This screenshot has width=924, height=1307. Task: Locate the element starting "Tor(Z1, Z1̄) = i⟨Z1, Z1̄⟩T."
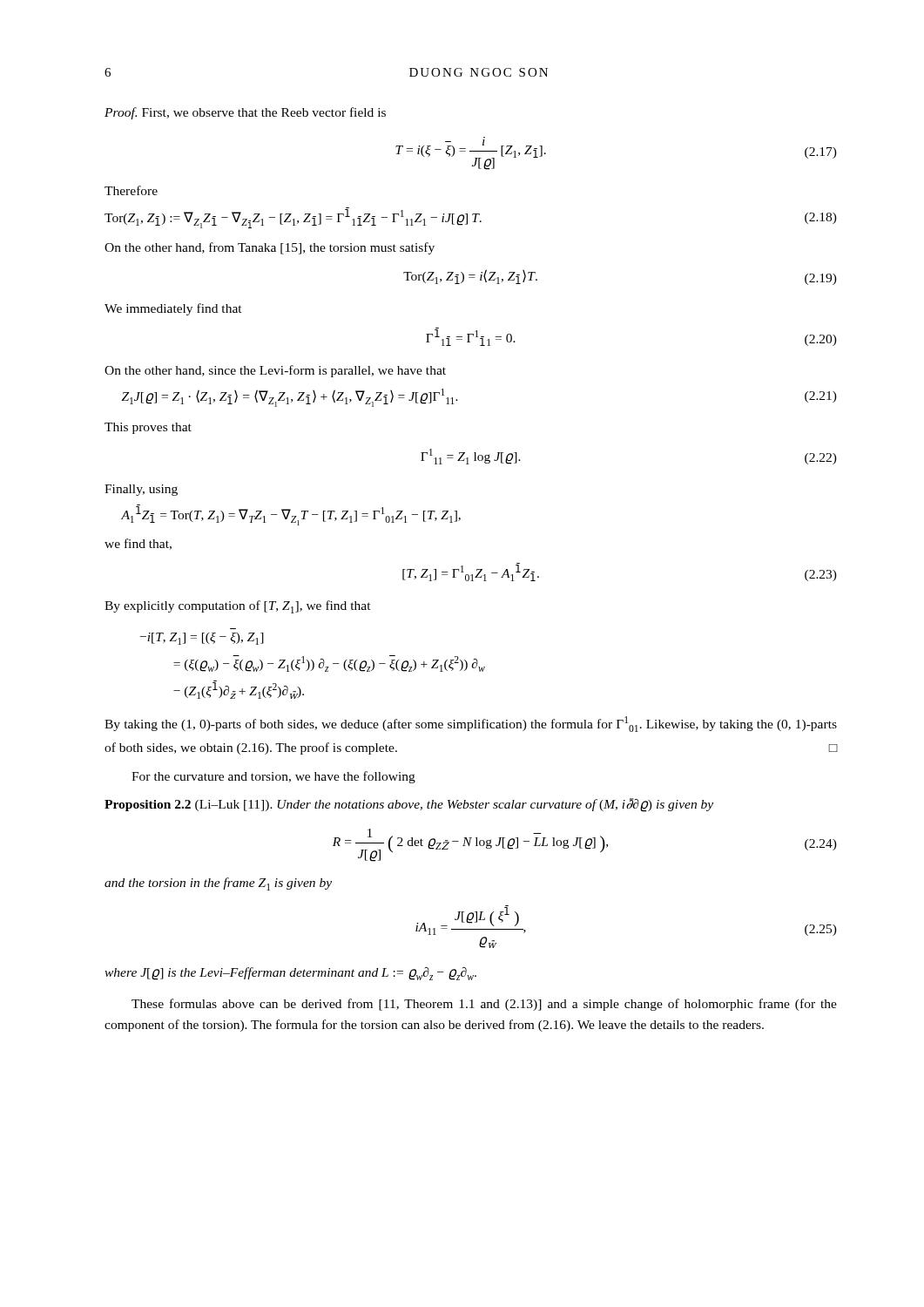[463, 277]
